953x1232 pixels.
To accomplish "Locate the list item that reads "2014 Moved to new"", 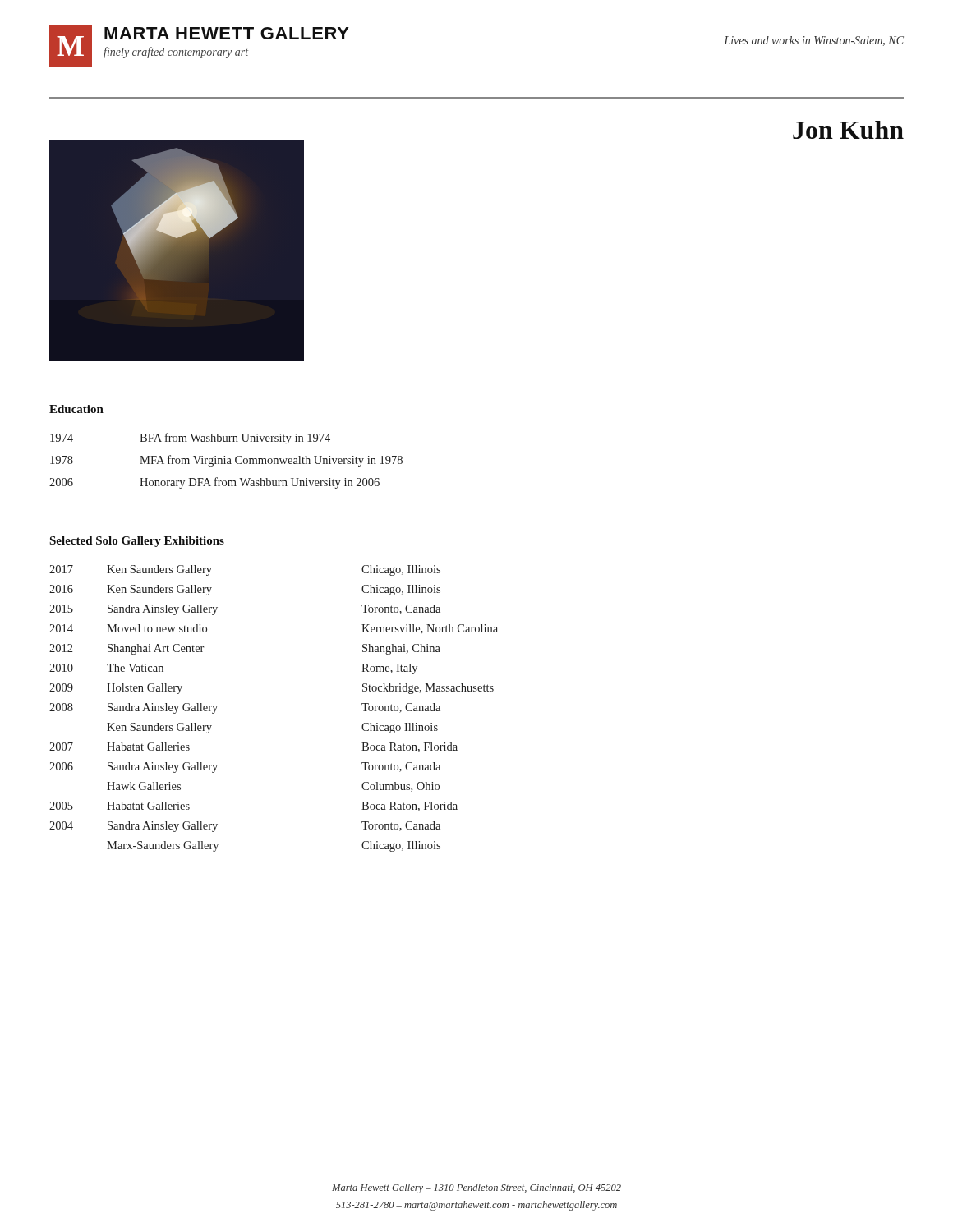I will (60, 629).
